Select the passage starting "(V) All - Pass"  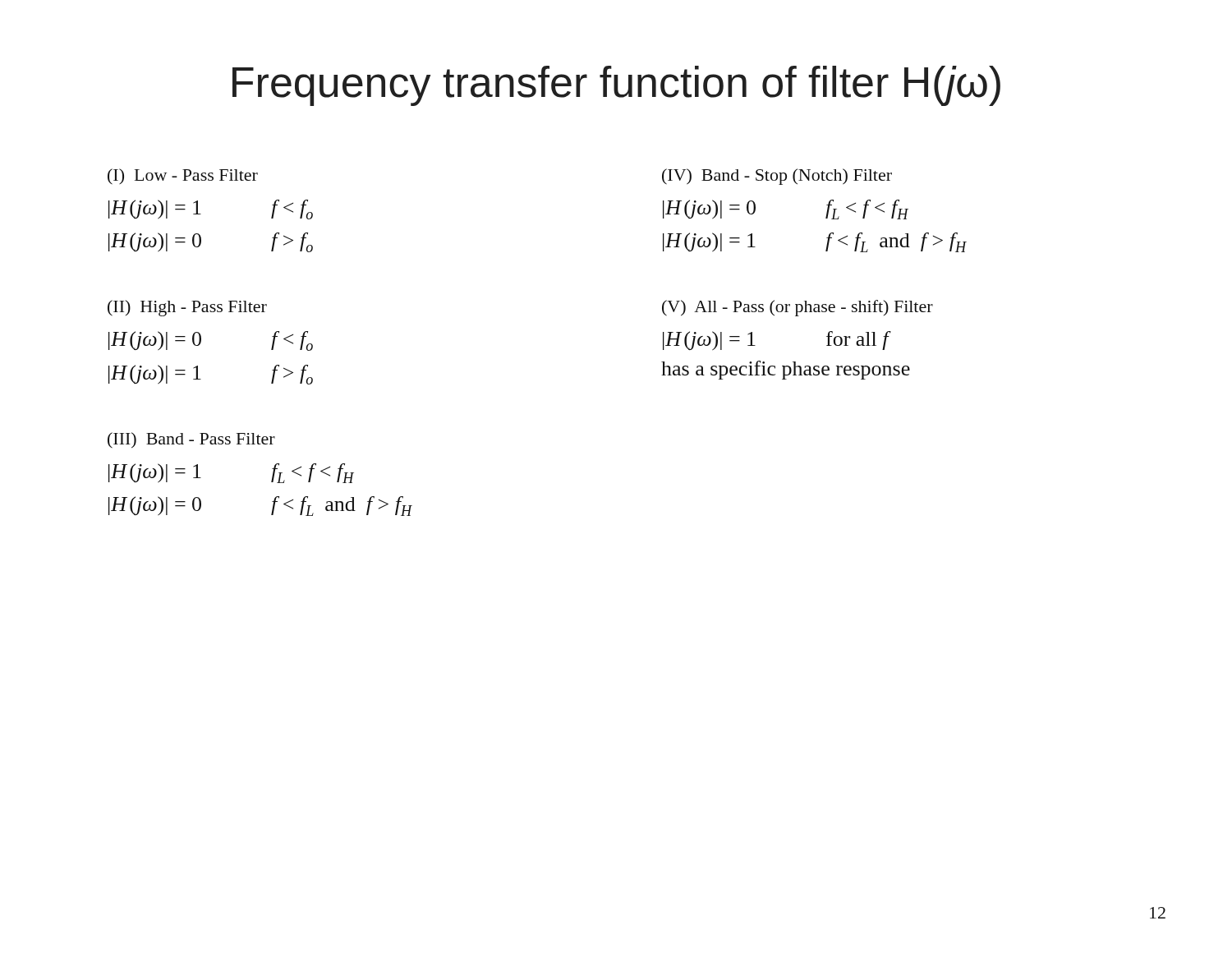click(x=798, y=308)
